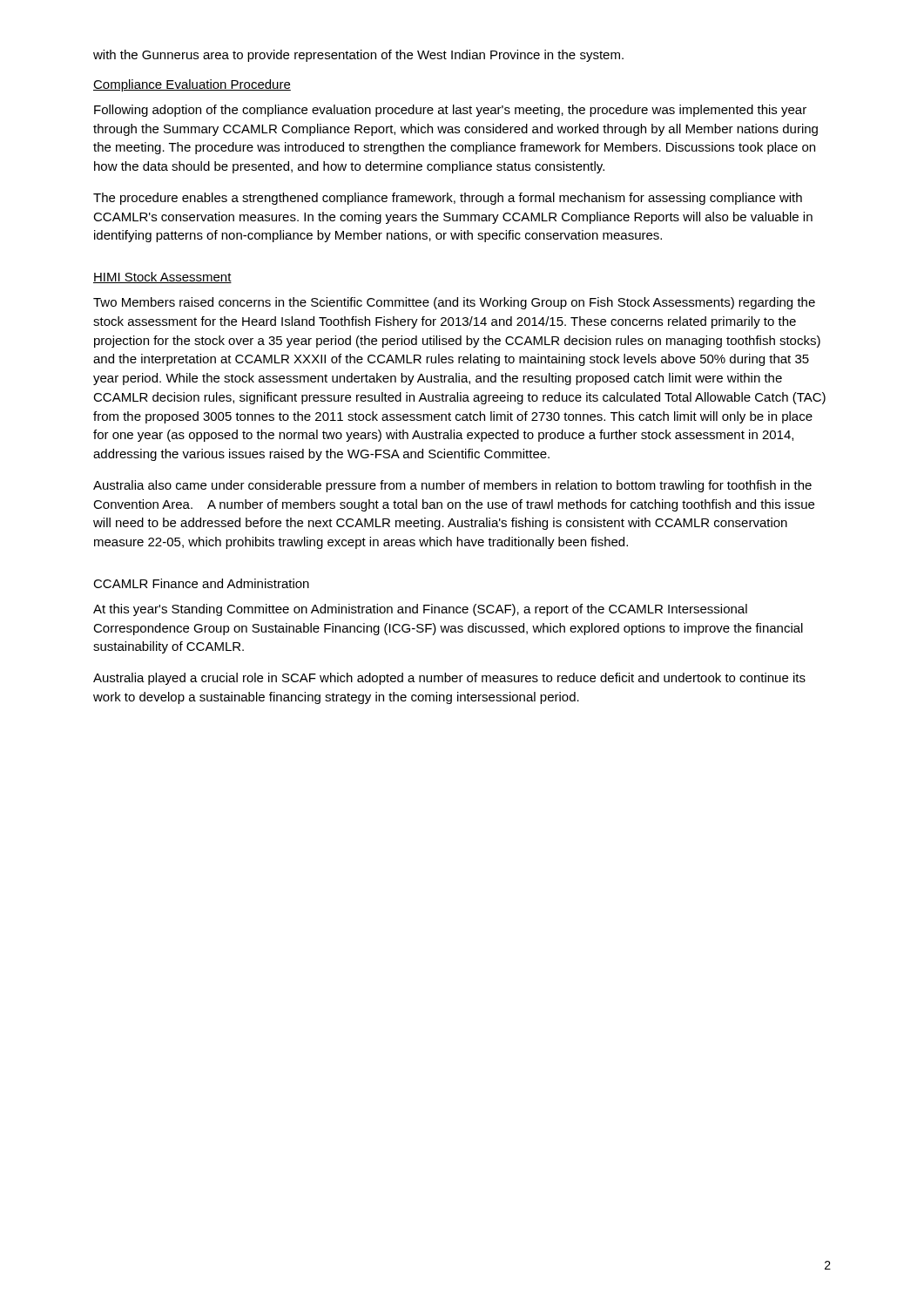Screen dimensions: 1307x924
Task: Click on the section header containing "Compliance Evaluation Procedure"
Action: click(x=192, y=84)
